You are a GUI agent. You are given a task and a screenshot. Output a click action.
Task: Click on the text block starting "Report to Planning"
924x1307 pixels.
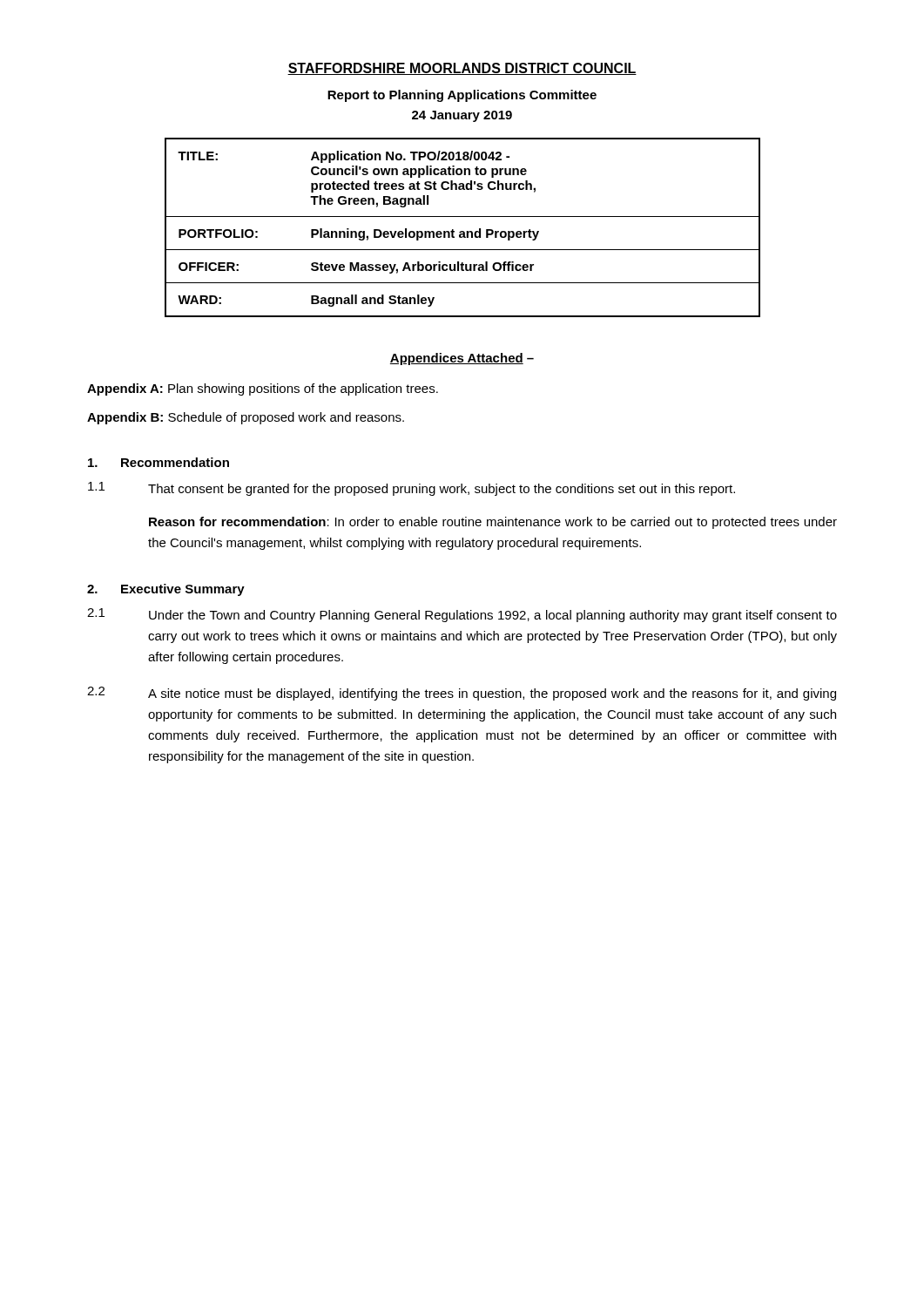[x=462, y=95]
